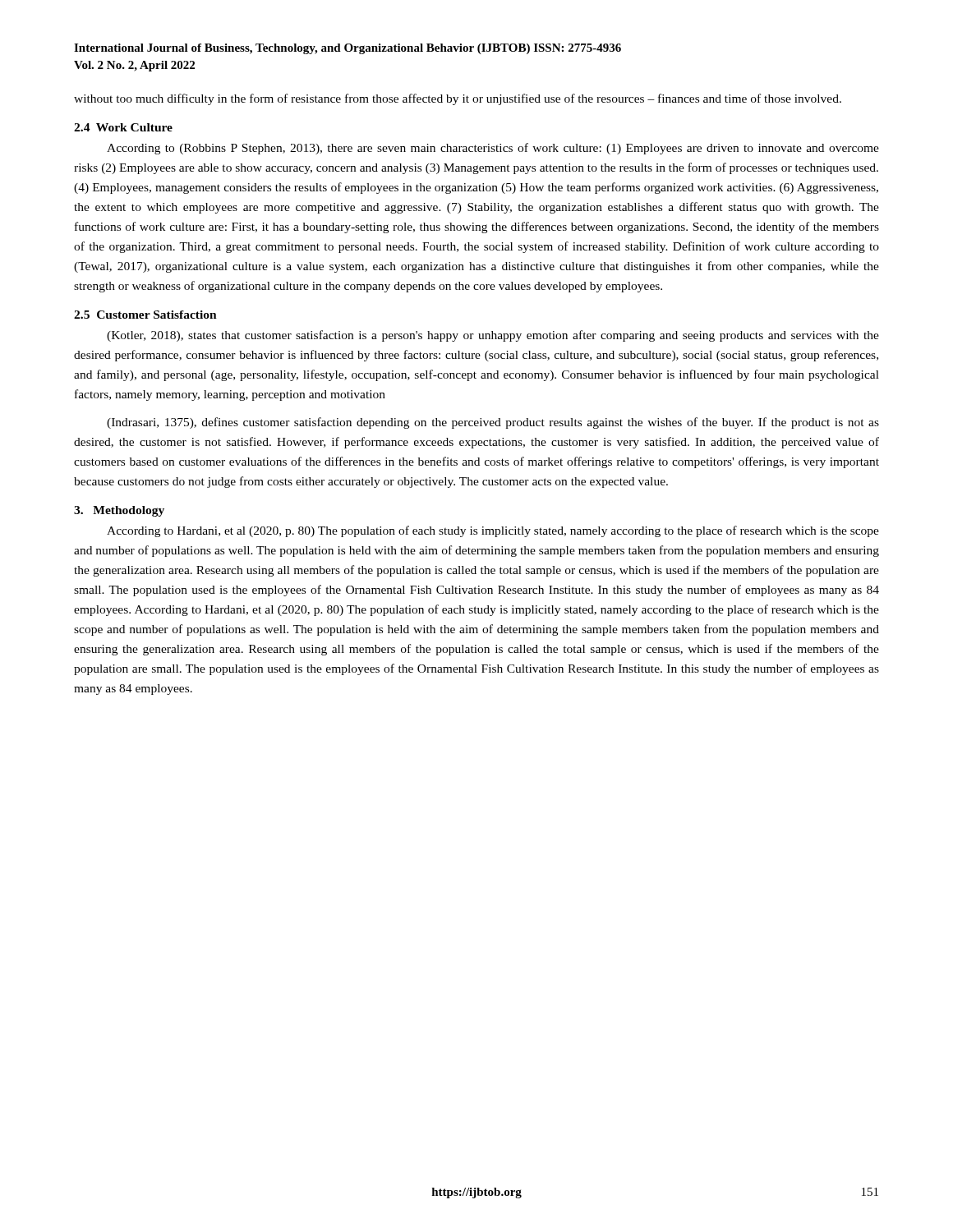953x1232 pixels.
Task: Locate the text block with the text "without too much difficulty in the form of"
Action: point(458,98)
